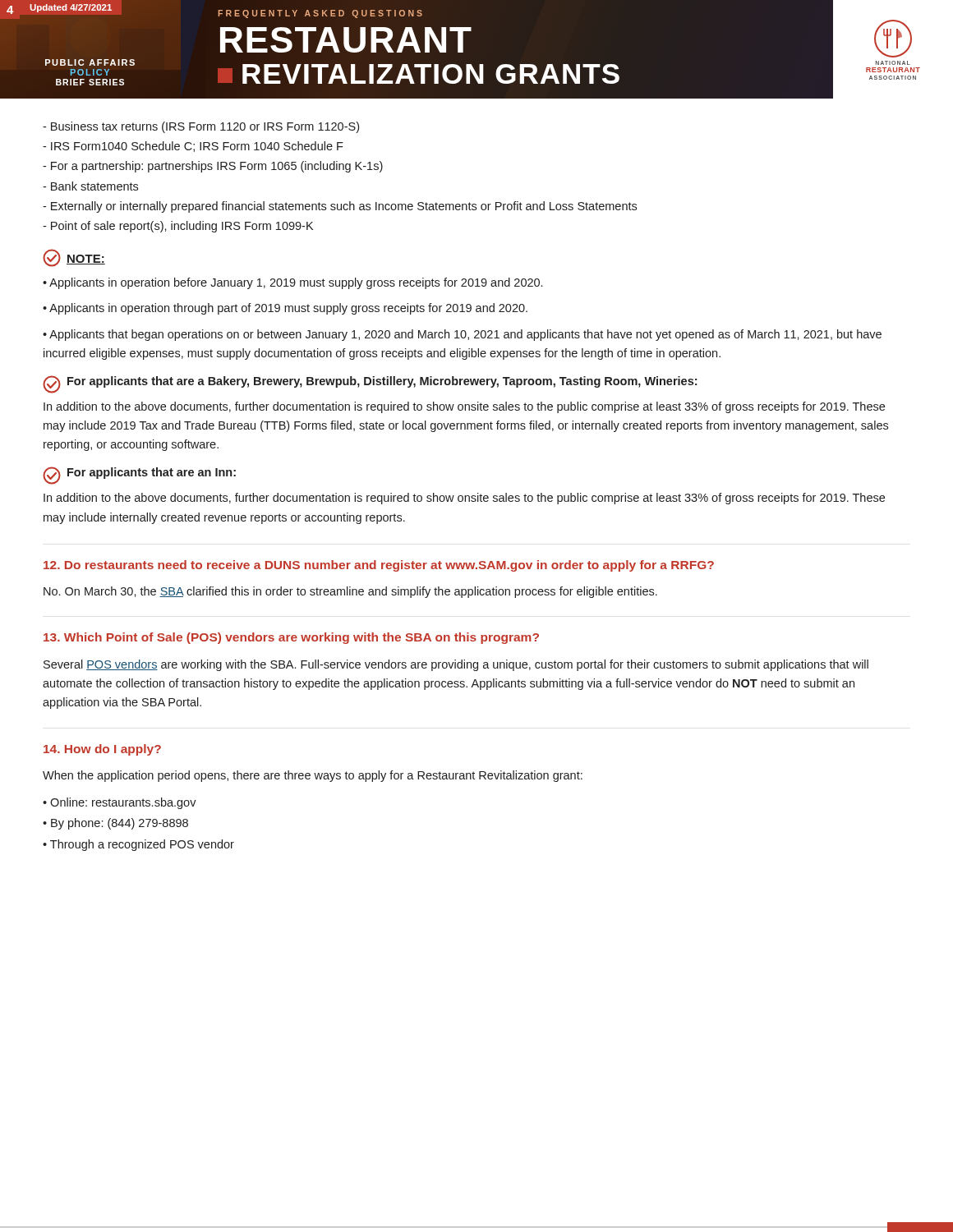Image resolution: width=953 pixels, height=1232 pixels.
Task: Select the text block containing "• Applicants in operation before January 1,"
Action: click(293, 283)
